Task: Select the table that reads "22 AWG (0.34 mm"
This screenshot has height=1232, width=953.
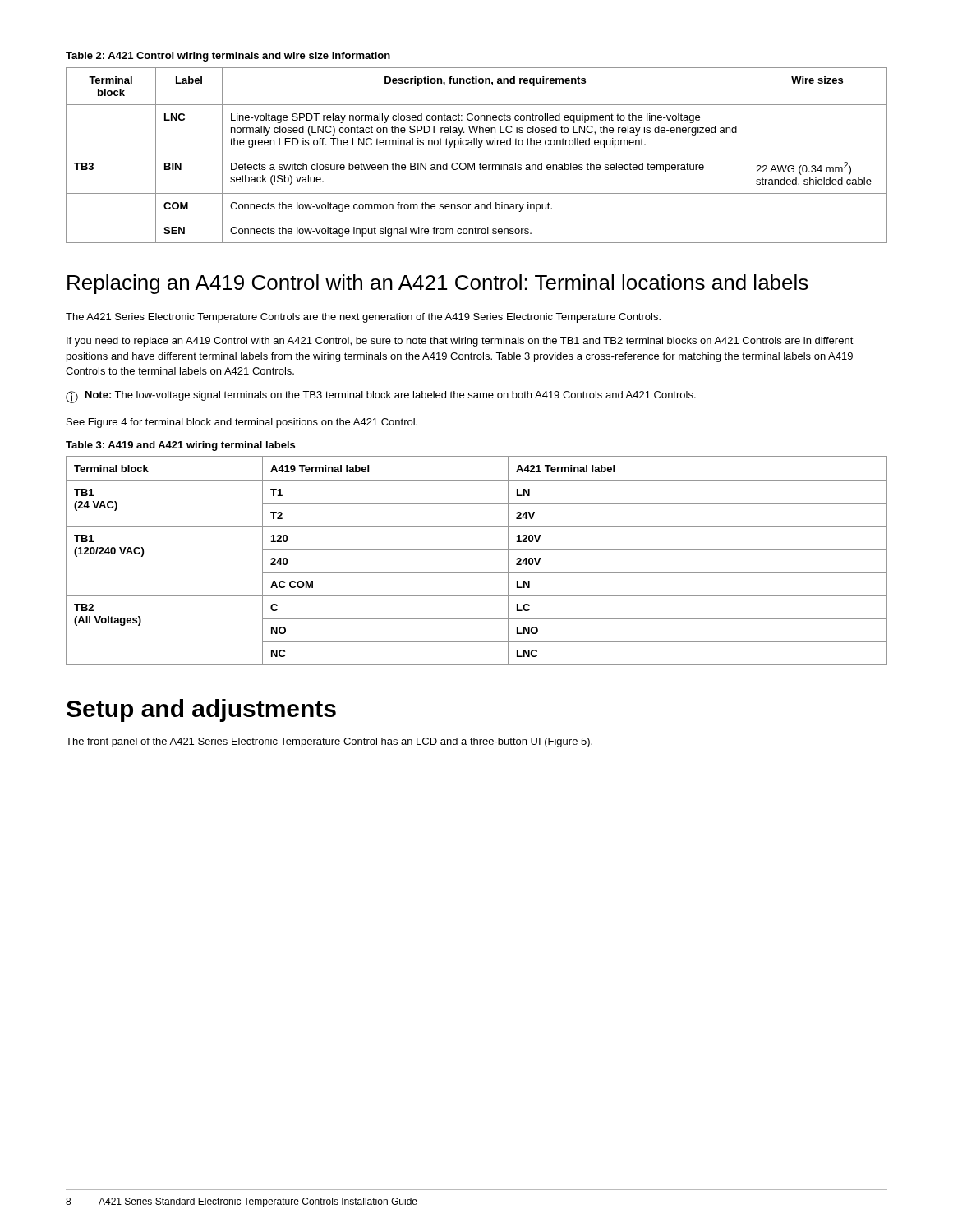Action: coord(476,155)
